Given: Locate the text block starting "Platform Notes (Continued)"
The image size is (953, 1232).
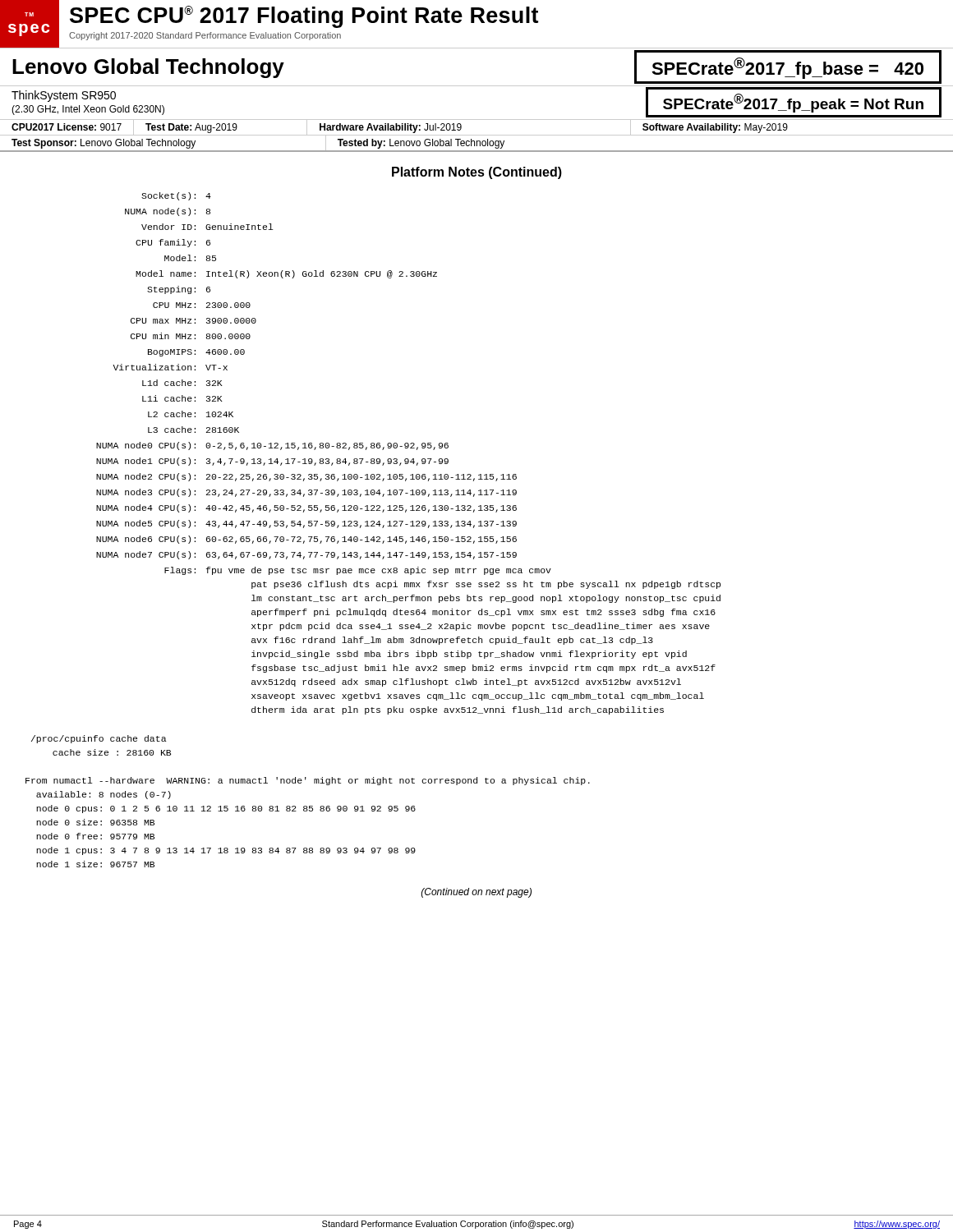Looking at the screenshot, I should (x=476, y=172).
